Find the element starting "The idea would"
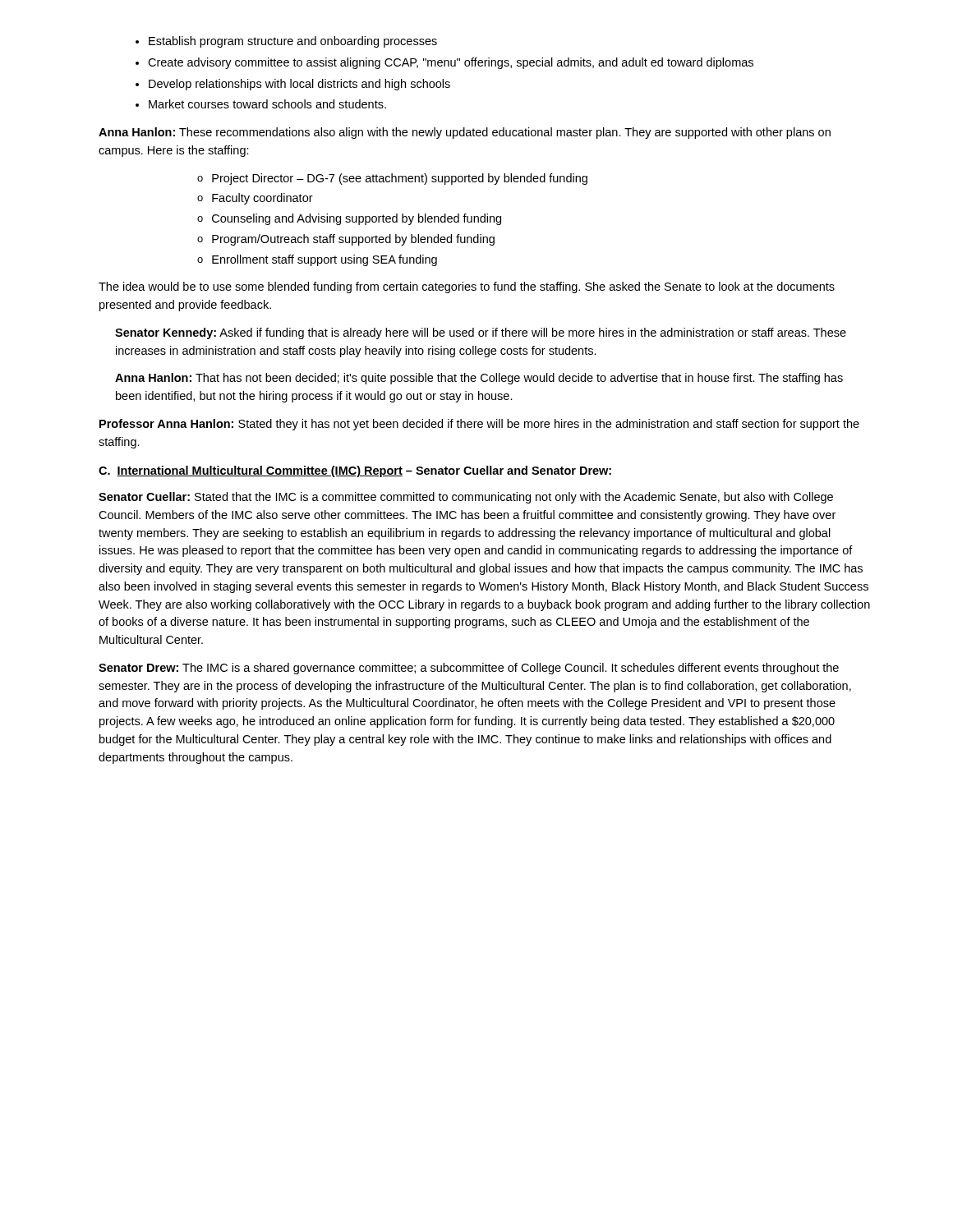 tap(467, 296)
